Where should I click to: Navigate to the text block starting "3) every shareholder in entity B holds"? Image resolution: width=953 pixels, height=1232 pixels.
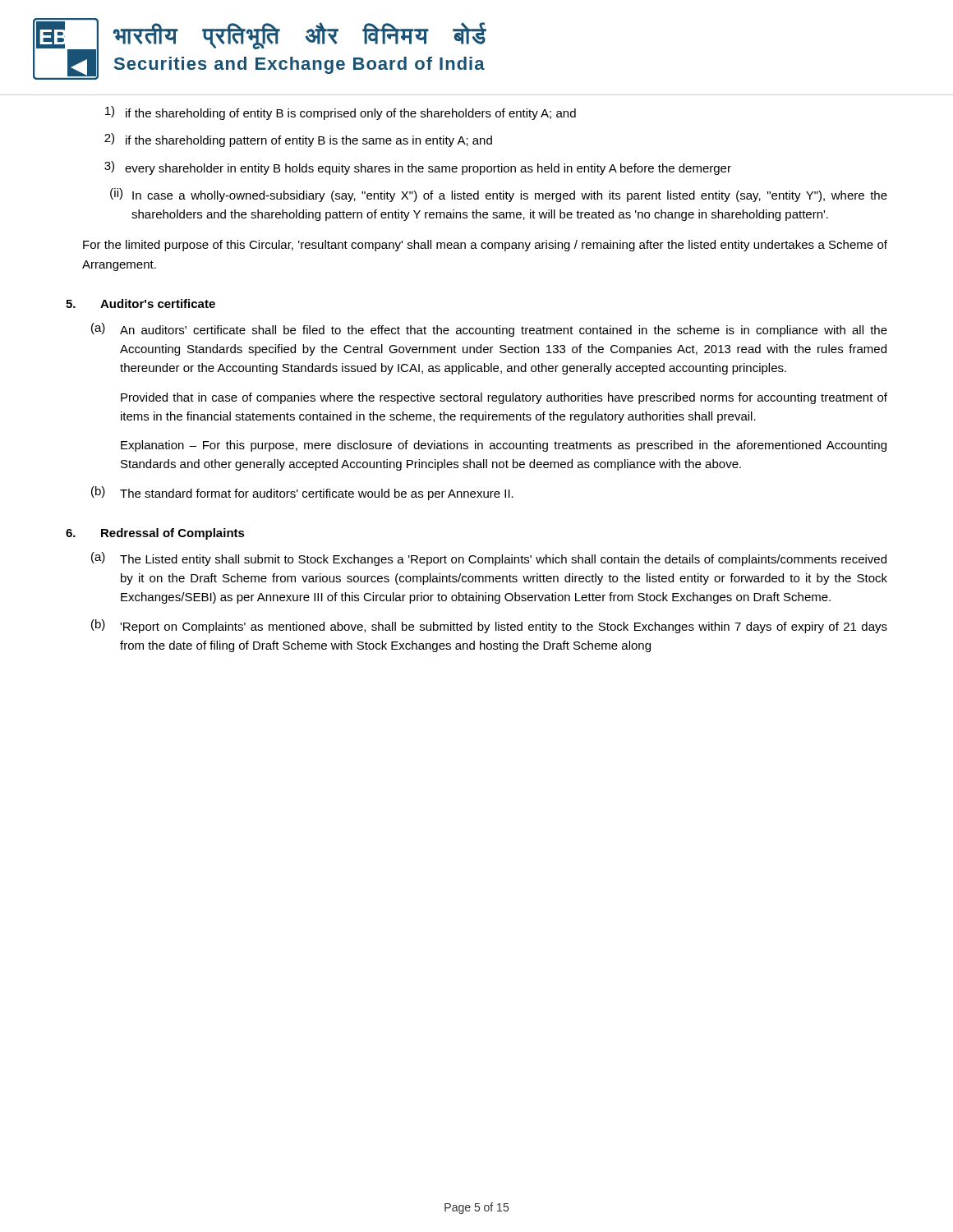click(x=476, y=168)
